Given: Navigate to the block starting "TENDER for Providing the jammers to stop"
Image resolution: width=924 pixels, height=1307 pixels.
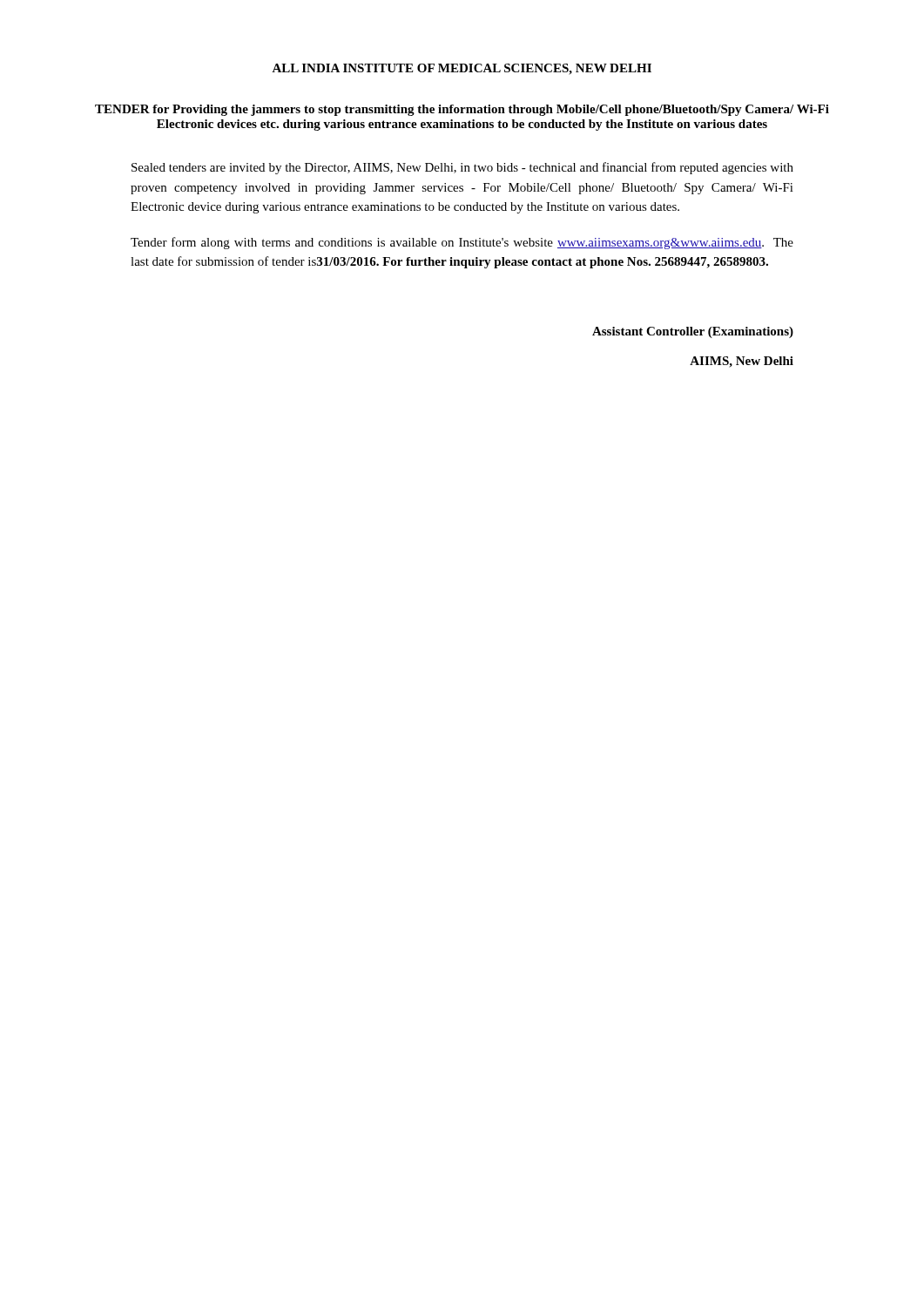Looking at the screenshot, I should click(462, 116).
